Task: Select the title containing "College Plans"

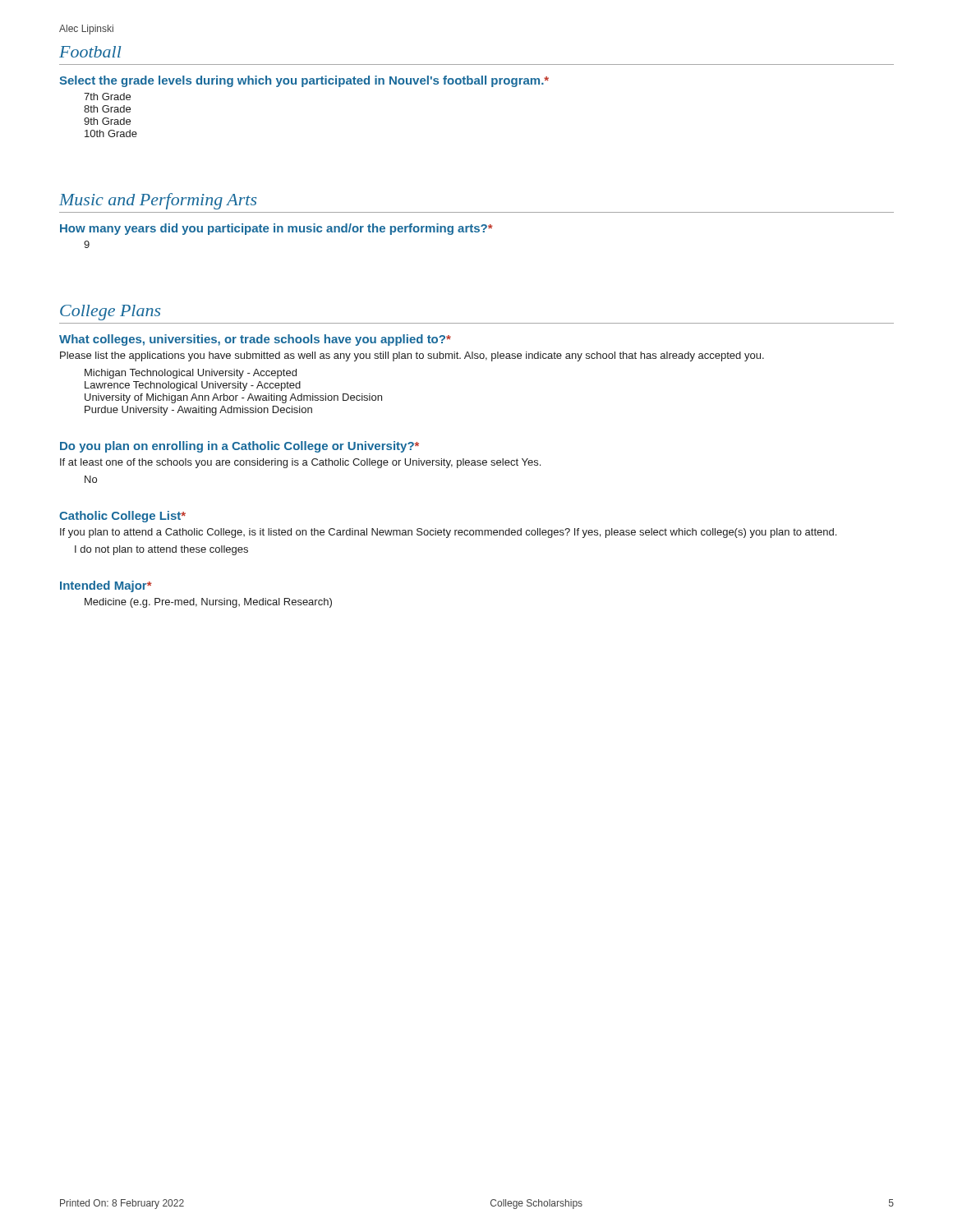Action: 476,312
